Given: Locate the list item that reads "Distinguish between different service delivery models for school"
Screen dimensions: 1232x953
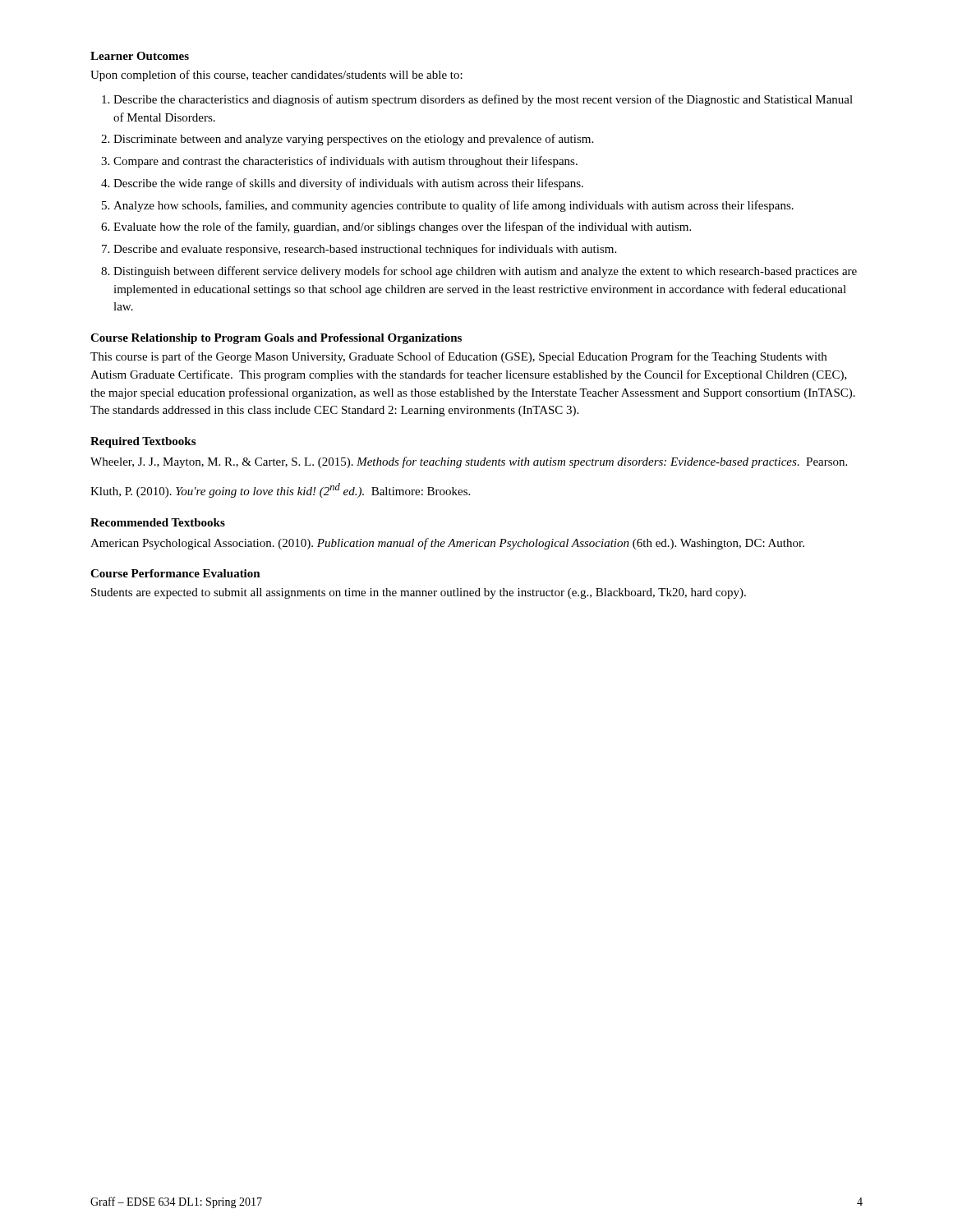Looking at the screenshot, I should pyautogui.click(x=488, y=289).
